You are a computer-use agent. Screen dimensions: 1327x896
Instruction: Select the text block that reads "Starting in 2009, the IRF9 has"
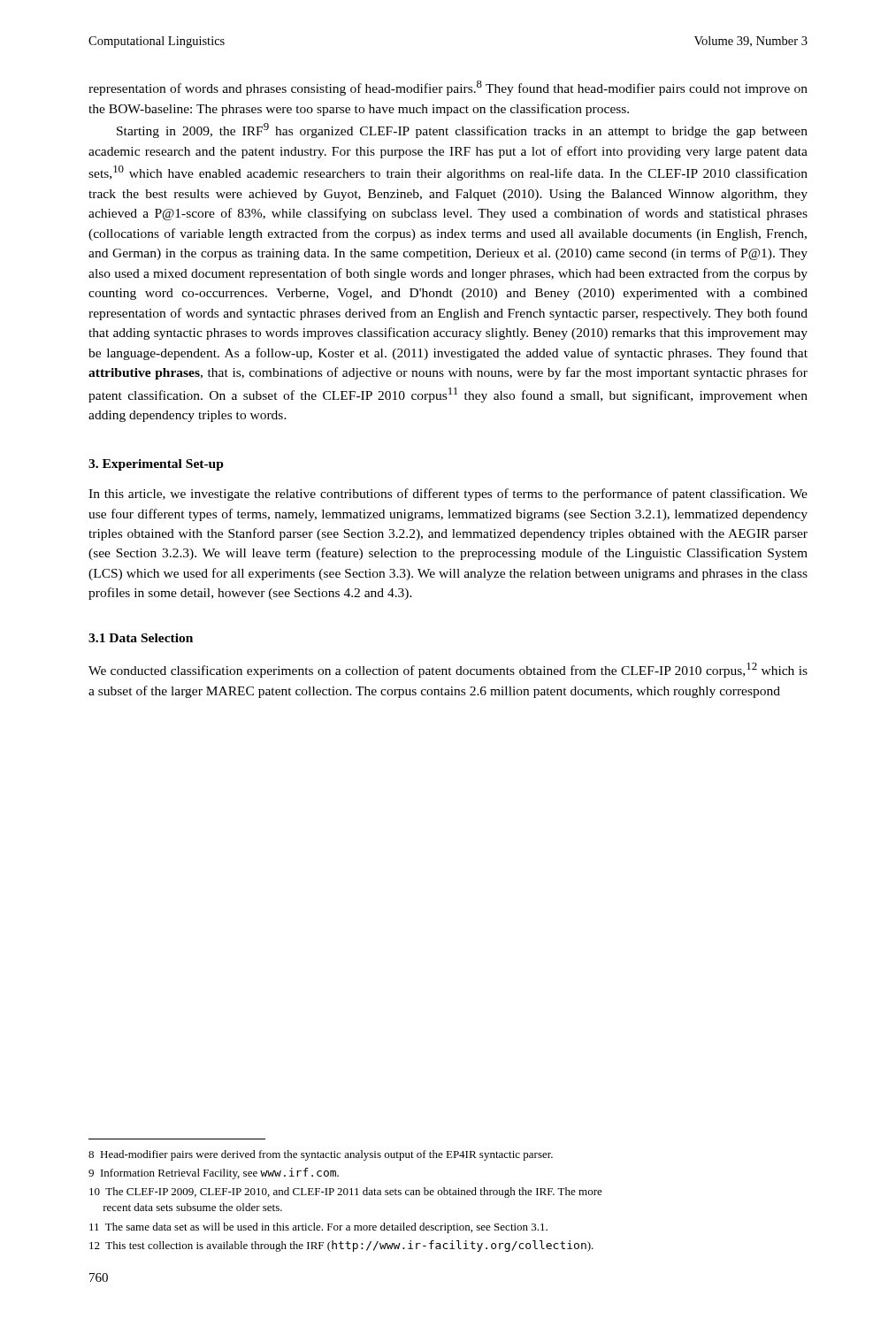[448, 271]
